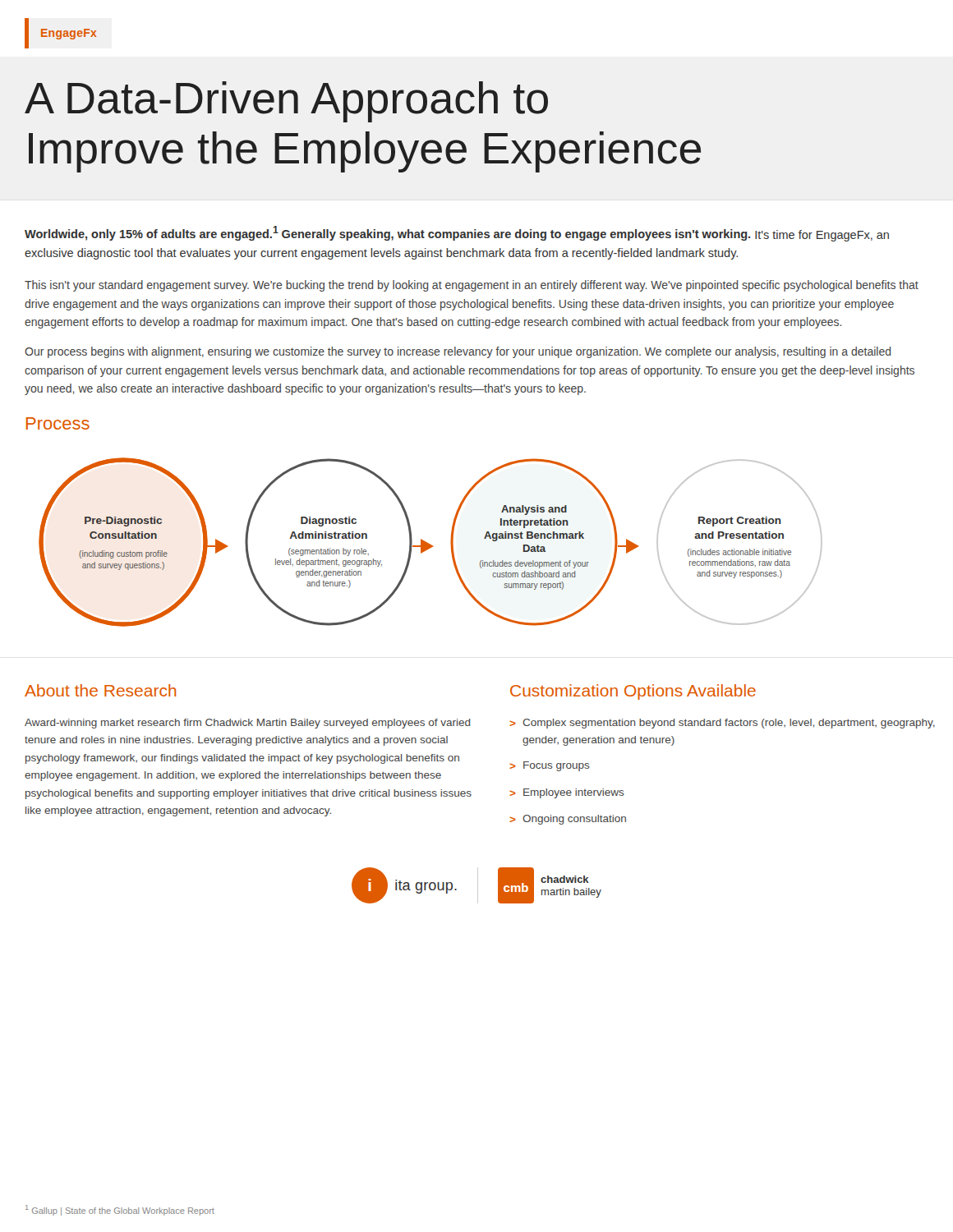The image size is (953, 1232).
Task: Point to the element starting "> Employee interviews"
Action: [x=567, y=792]
